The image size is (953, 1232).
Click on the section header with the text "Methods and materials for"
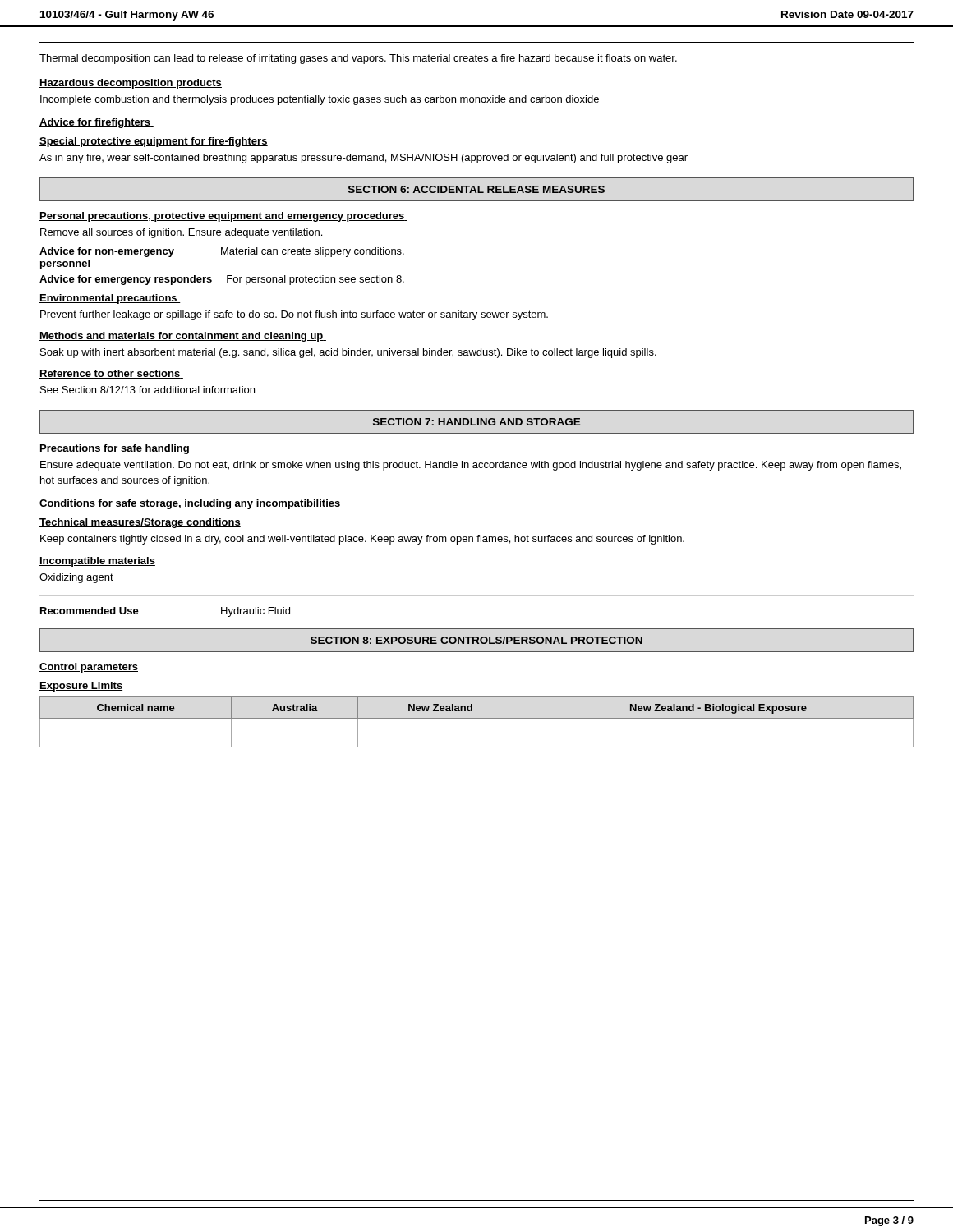point(183,336)
